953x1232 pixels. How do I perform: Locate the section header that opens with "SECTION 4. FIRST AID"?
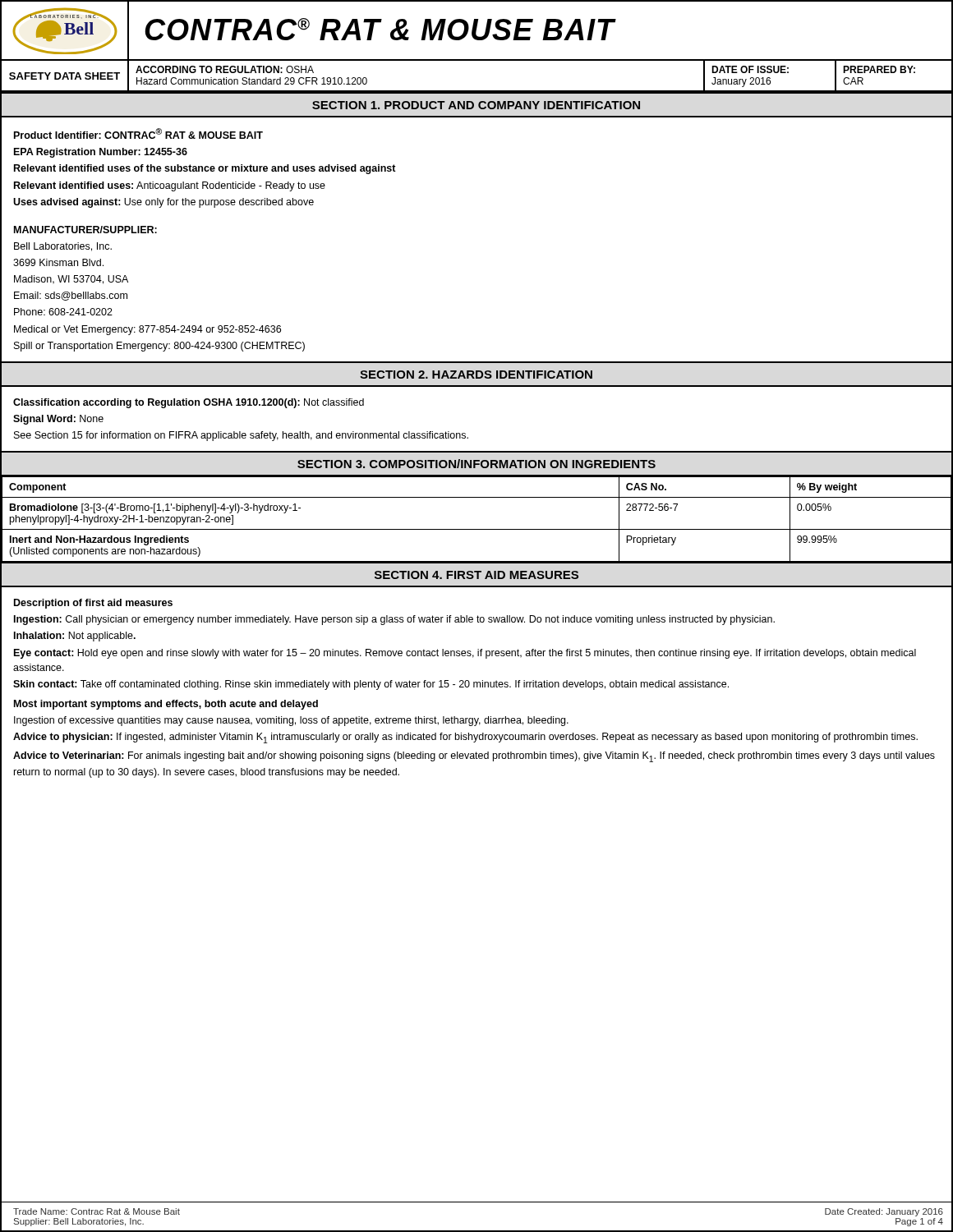(x=476, y=575)
